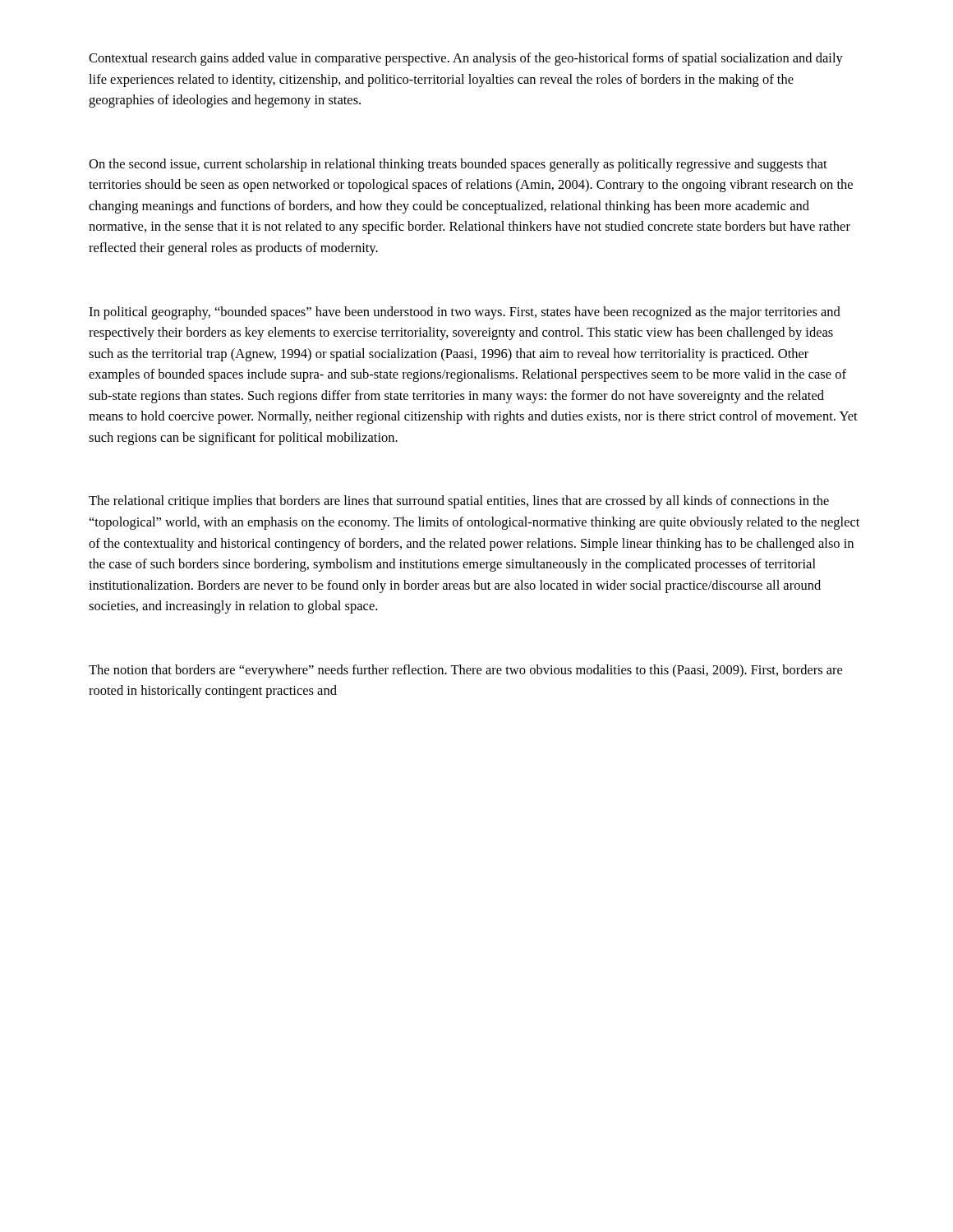Click the passage that begins "The notion that"

pyautogui.click(x=466, y=680)
